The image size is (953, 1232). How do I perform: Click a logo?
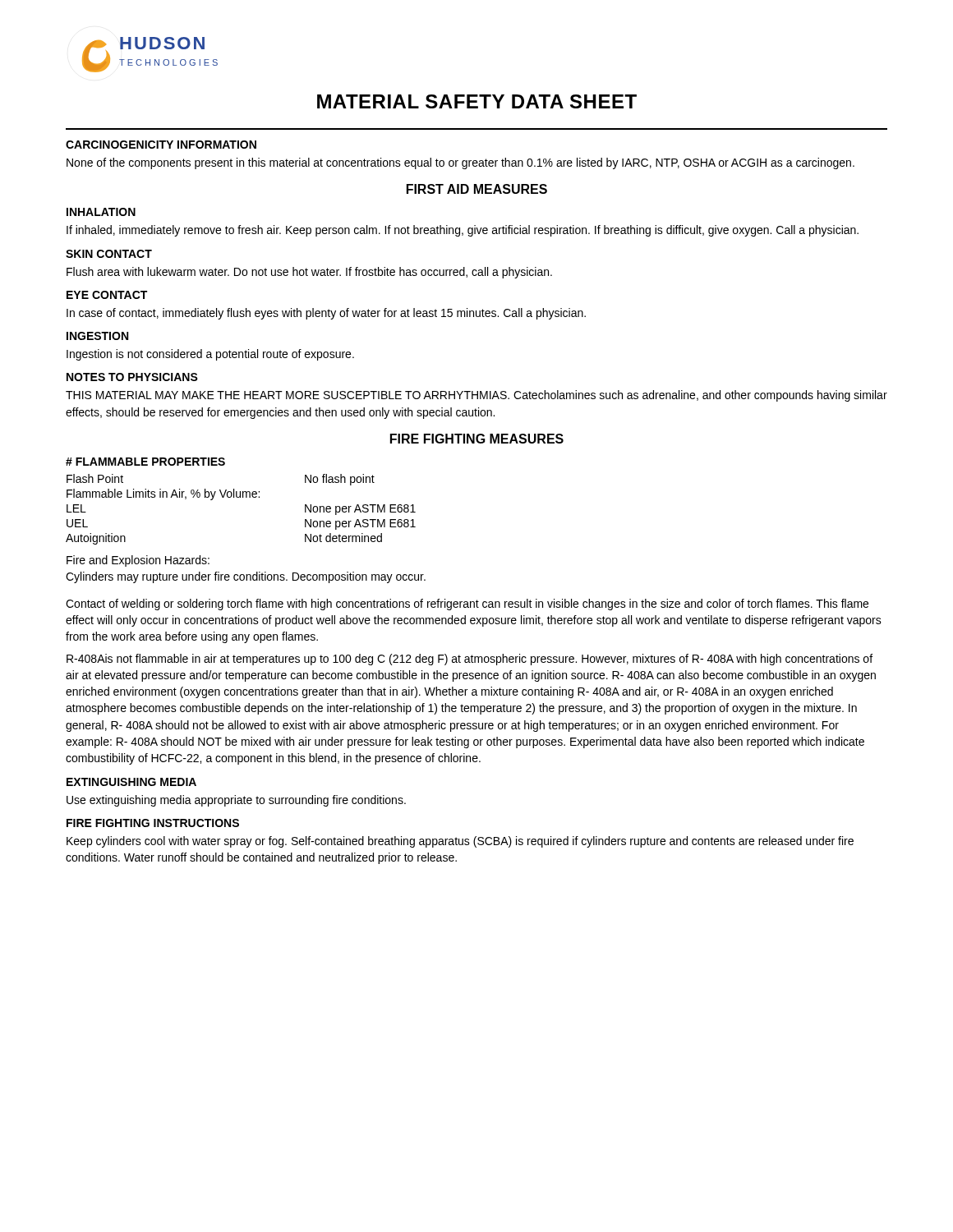(476, 53)
